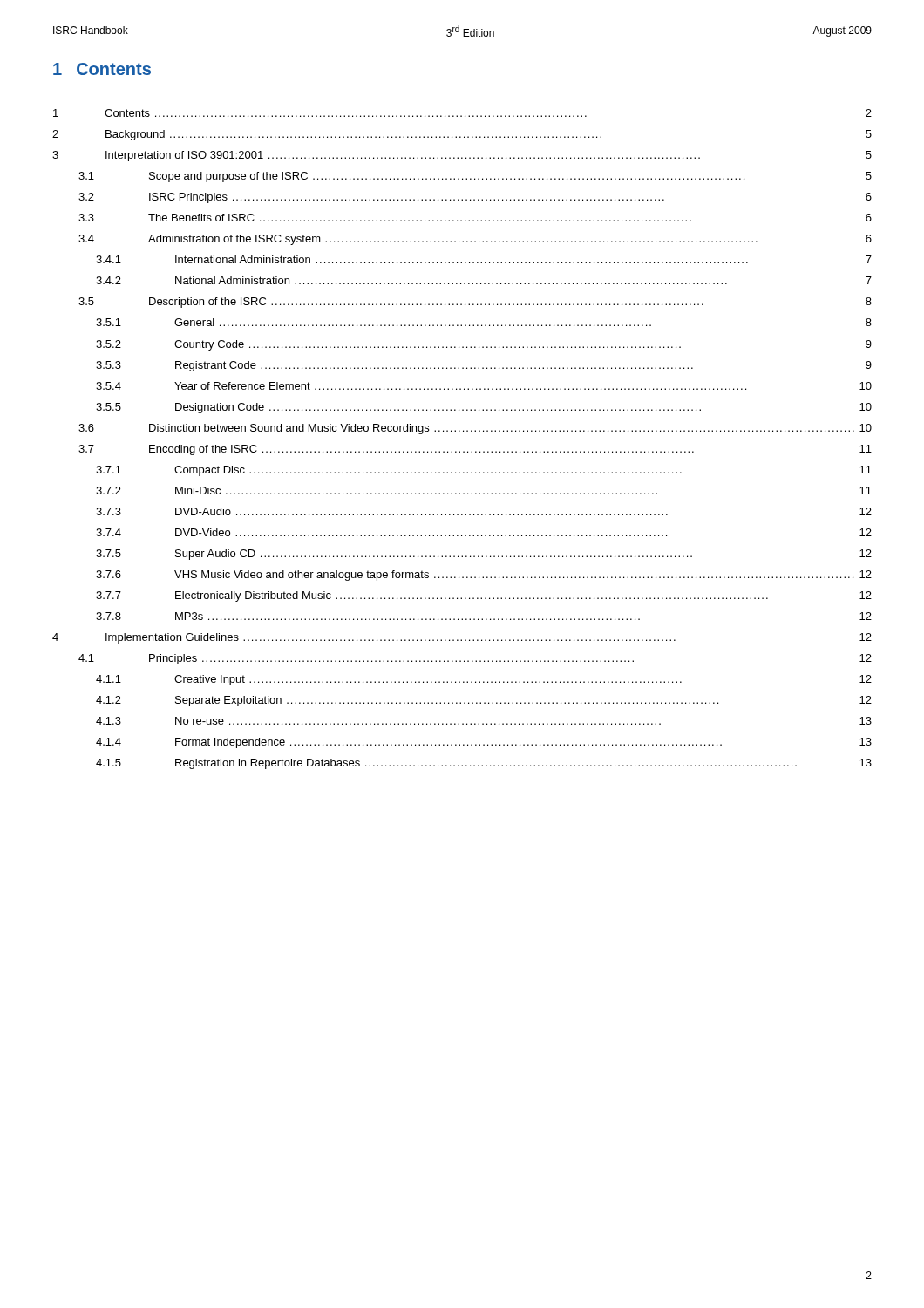
Task: Click on the text starting "4.1.5 Registration in Repertoire Databases"
Action: 462,763
